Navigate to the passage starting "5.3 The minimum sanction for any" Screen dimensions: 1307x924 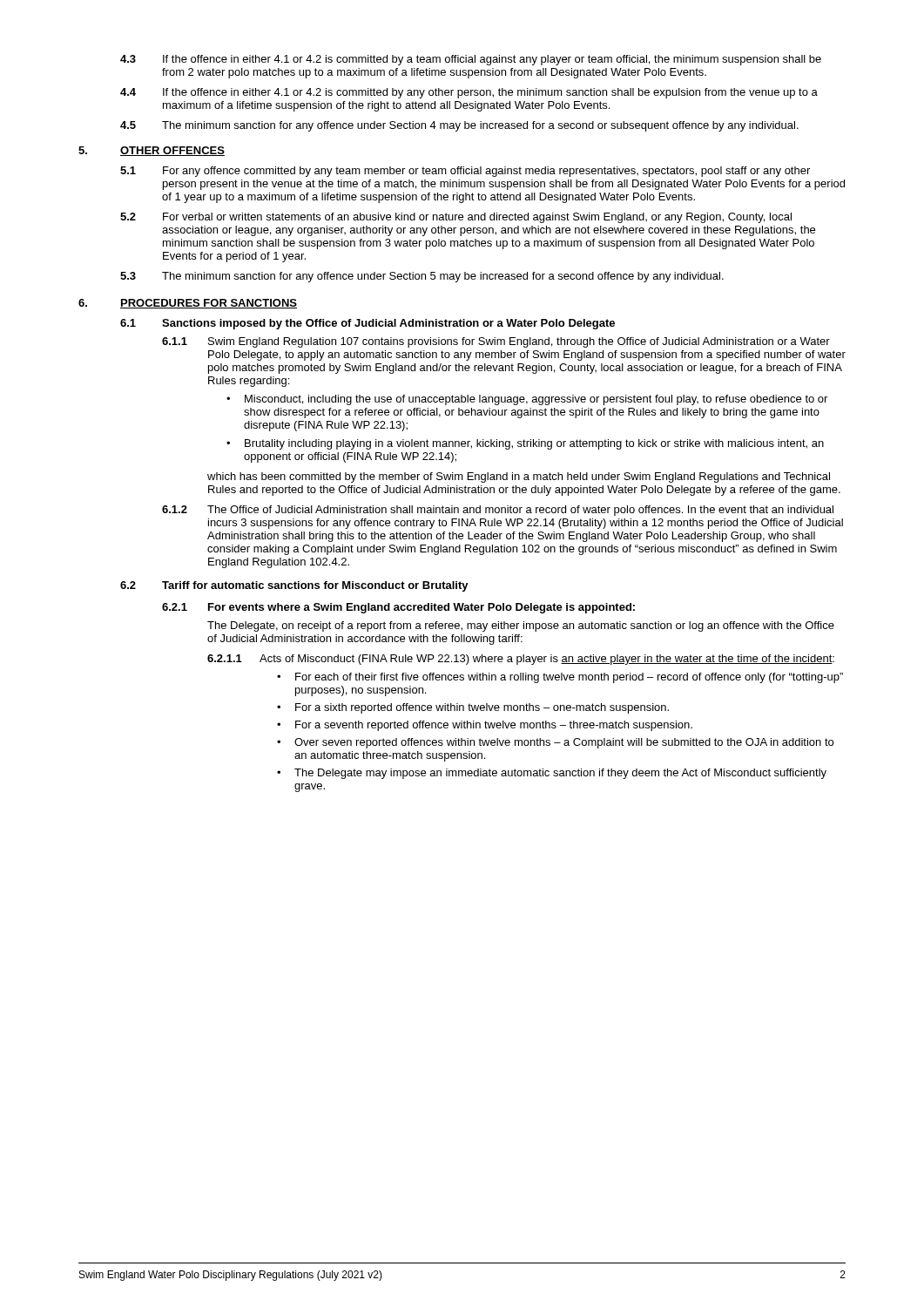pyautogui.click(x=483, y=276)
